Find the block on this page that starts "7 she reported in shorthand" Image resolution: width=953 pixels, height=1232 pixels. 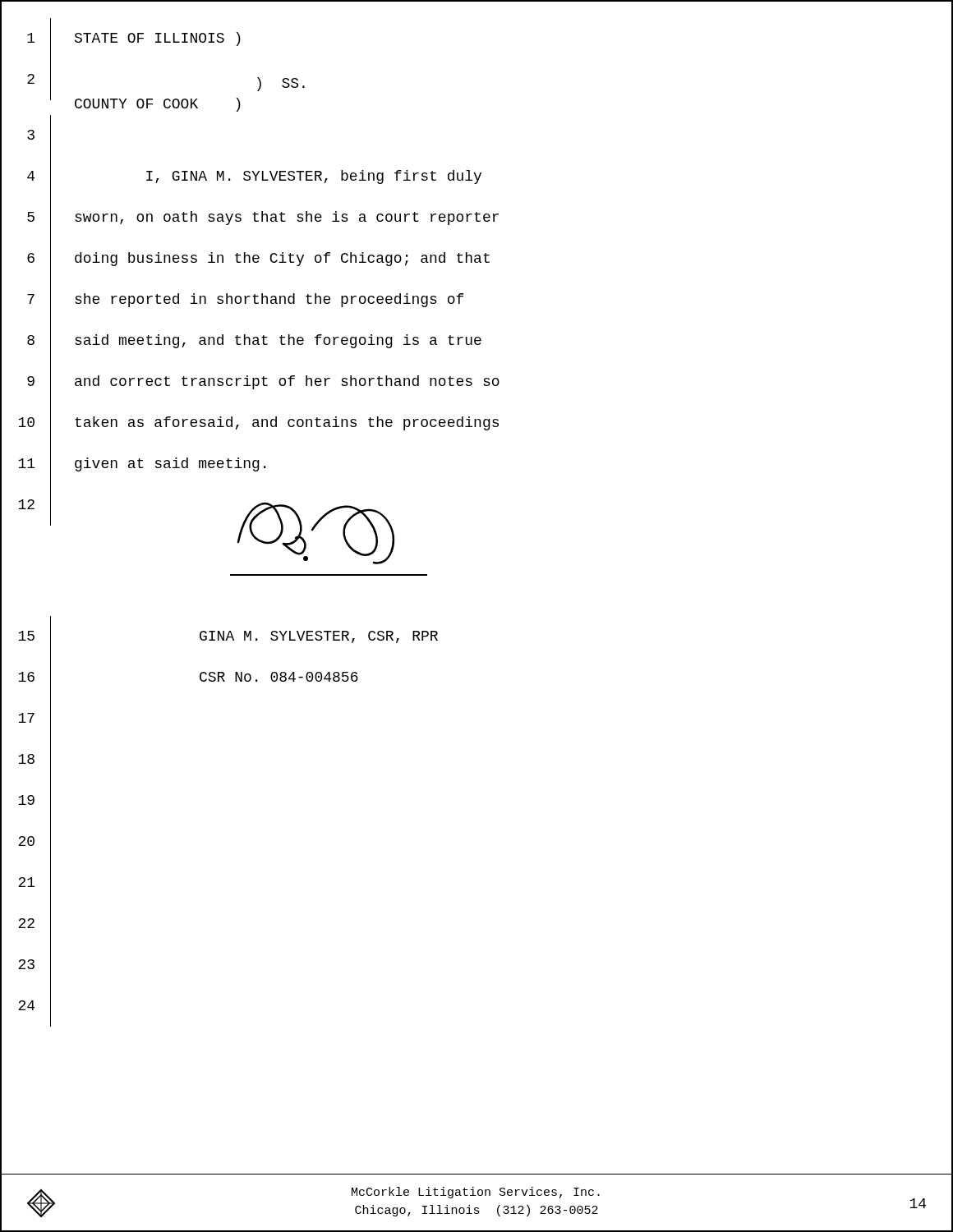476,299
